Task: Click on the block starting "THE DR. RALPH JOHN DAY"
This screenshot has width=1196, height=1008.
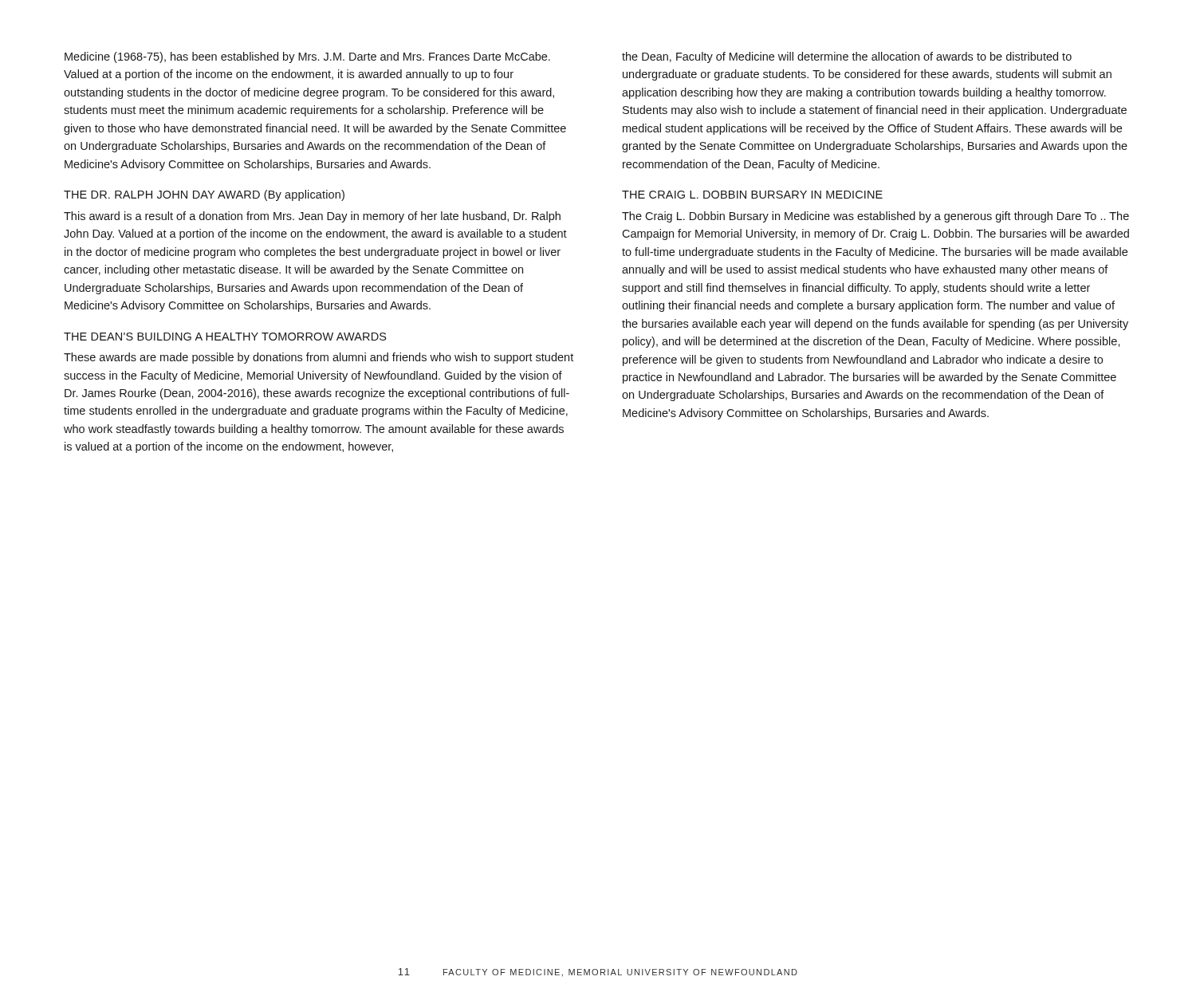Action: point(319,195)
